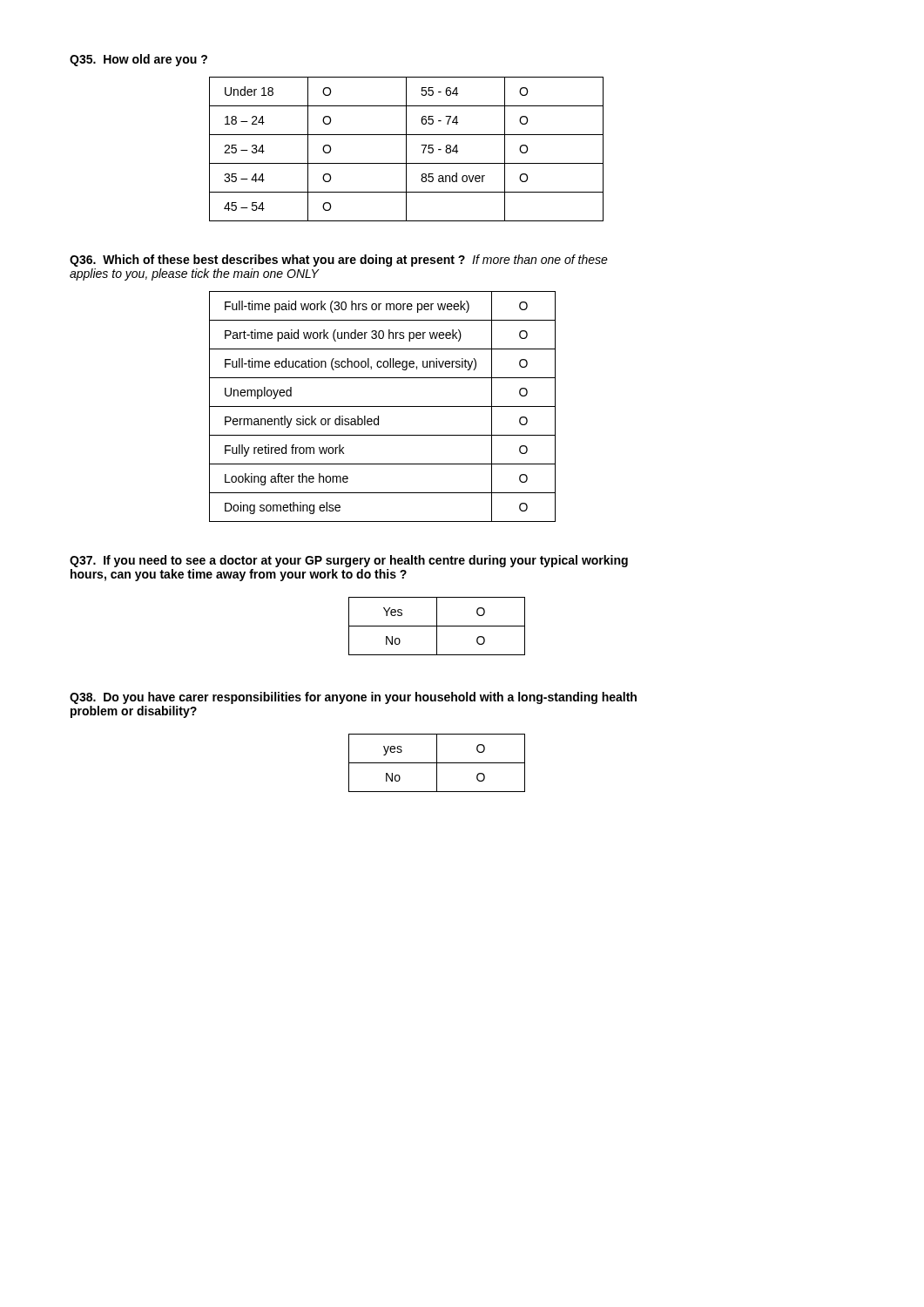Find the text block starting "Q35. How old are"
The width and height of the screenshot is (924, 1307).
(x=139, y=59)
